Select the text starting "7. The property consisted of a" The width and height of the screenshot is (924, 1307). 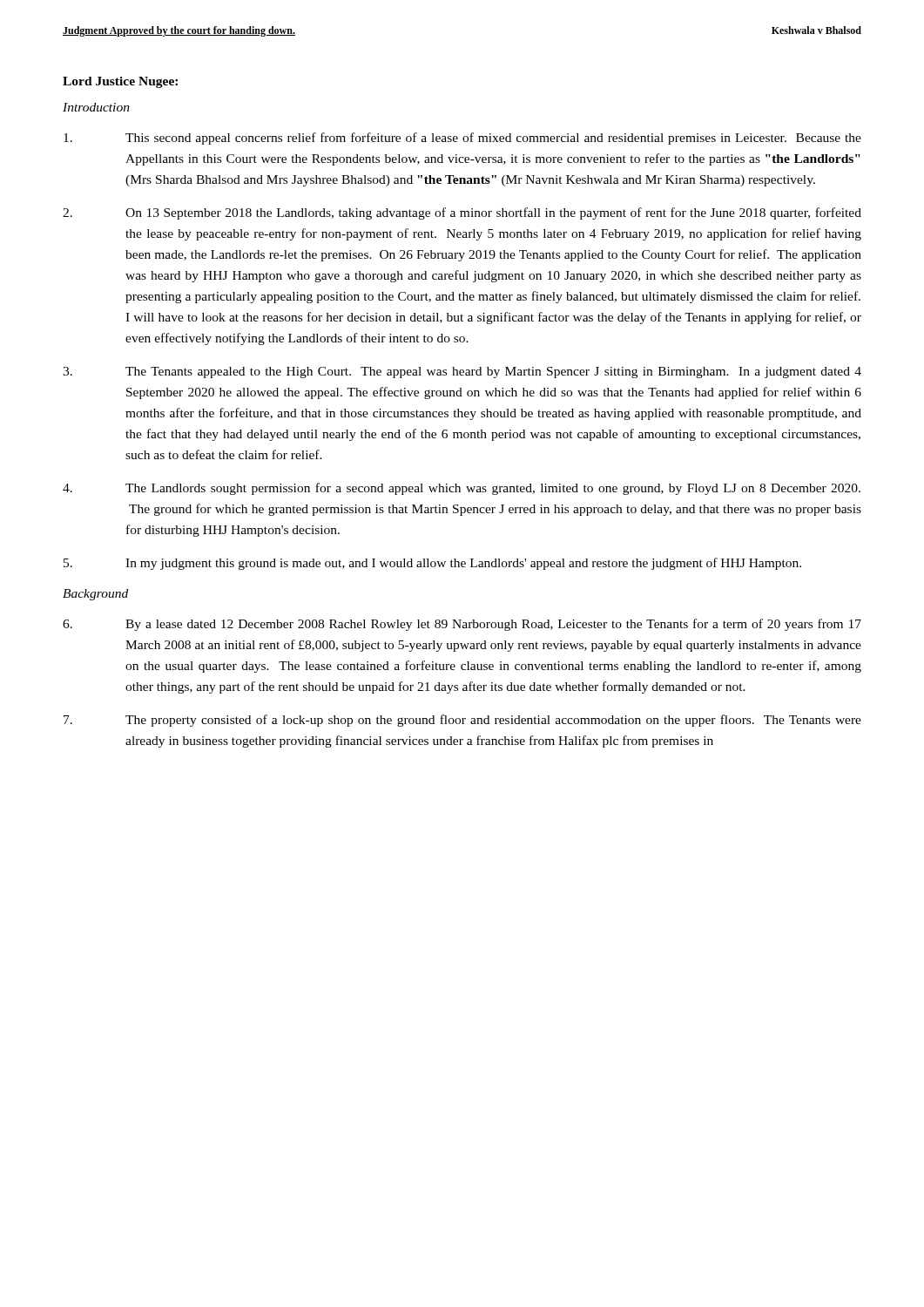462,730
